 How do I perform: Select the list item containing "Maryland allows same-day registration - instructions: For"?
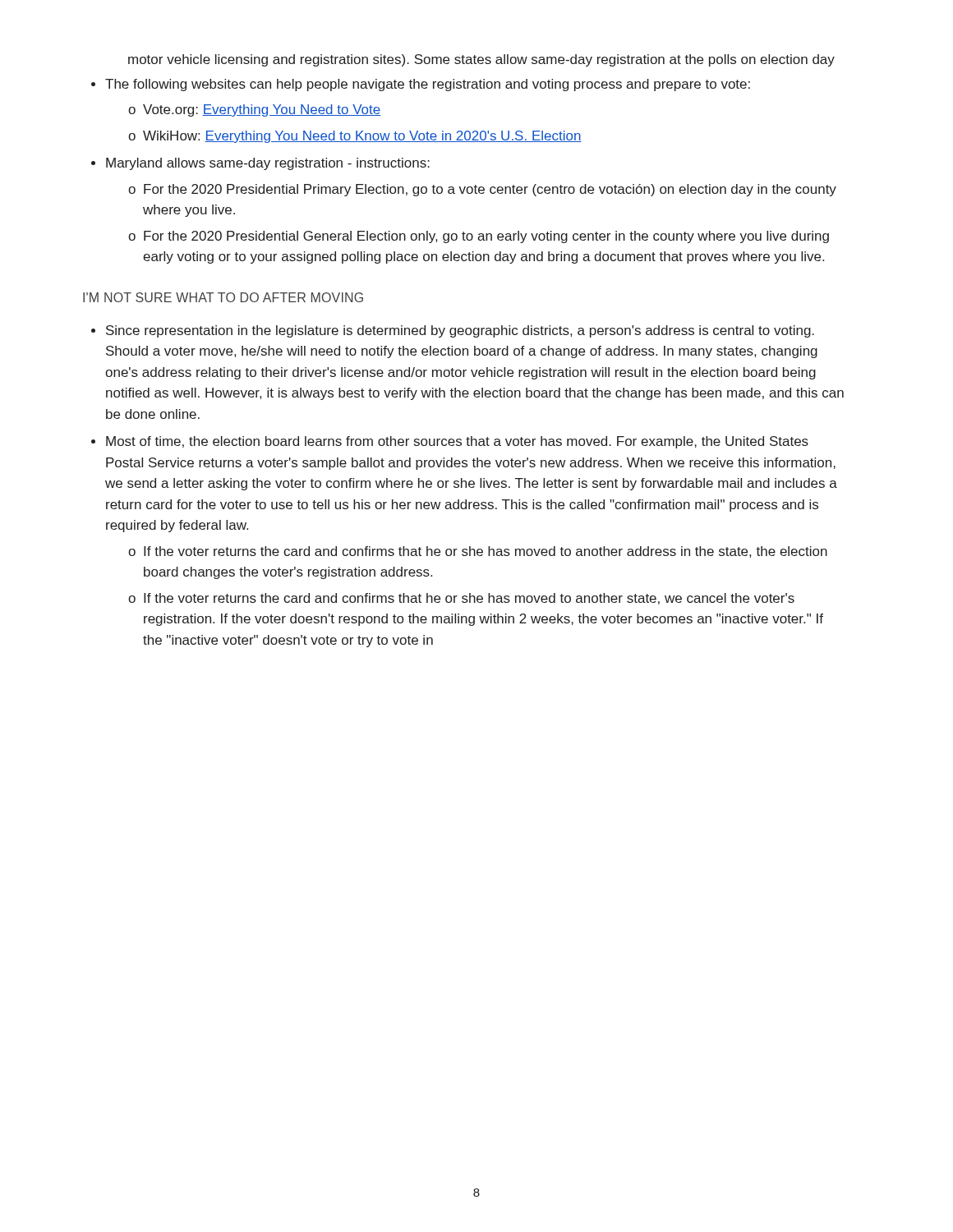coord(268,164)
